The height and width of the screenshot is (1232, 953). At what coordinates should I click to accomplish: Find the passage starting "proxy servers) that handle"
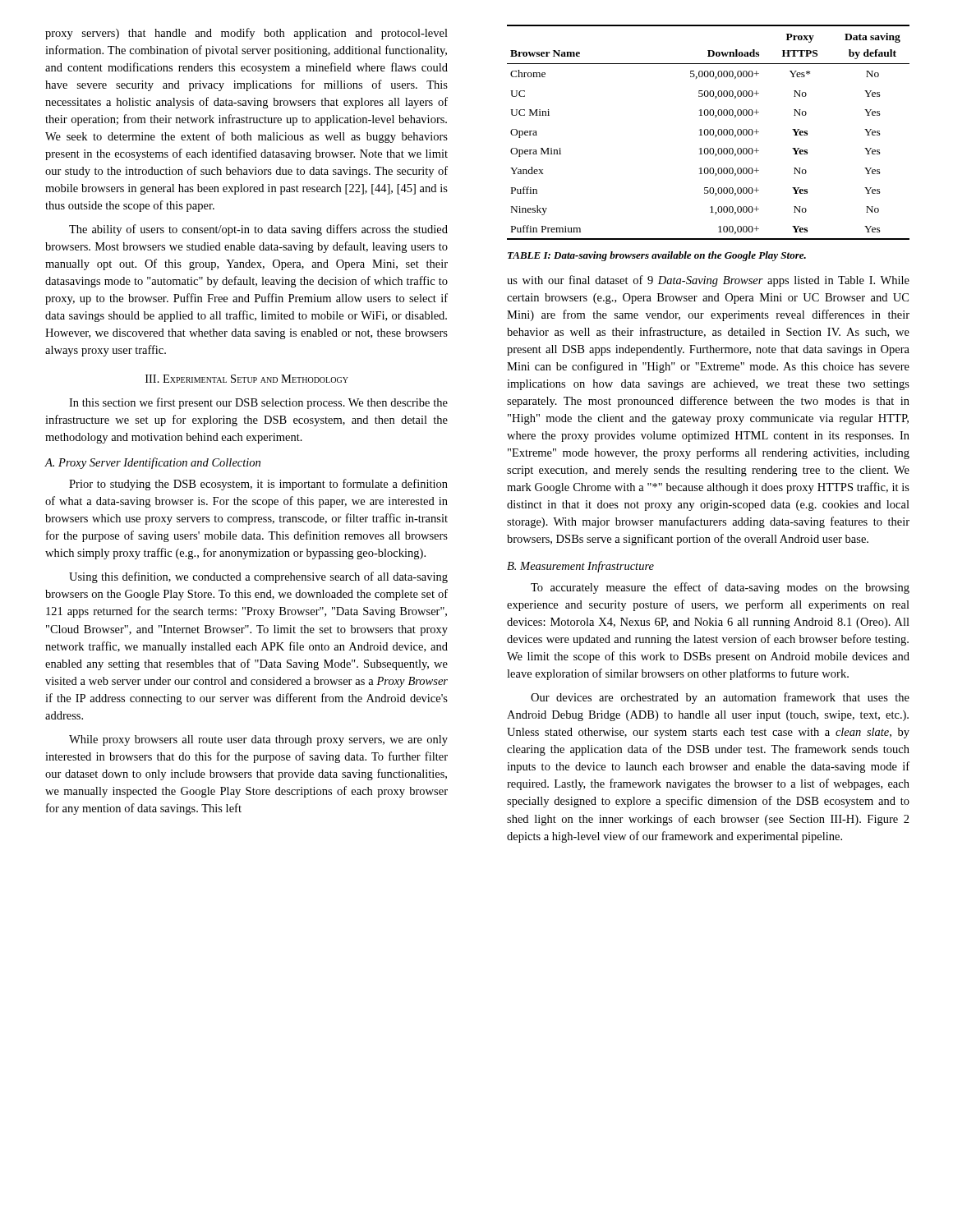click(x=246, y=192)
